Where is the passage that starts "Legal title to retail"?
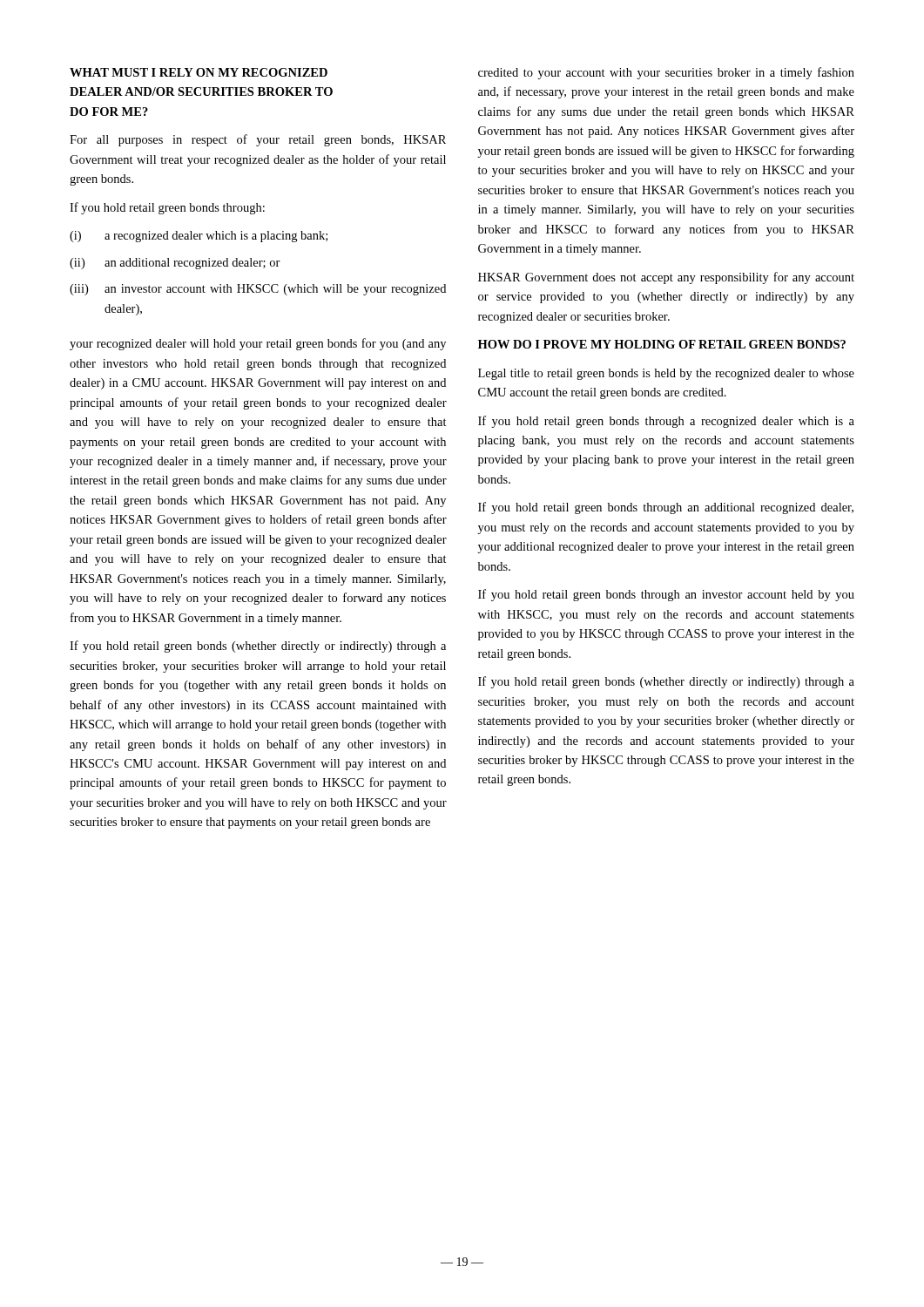 click(x=666, y=383)
